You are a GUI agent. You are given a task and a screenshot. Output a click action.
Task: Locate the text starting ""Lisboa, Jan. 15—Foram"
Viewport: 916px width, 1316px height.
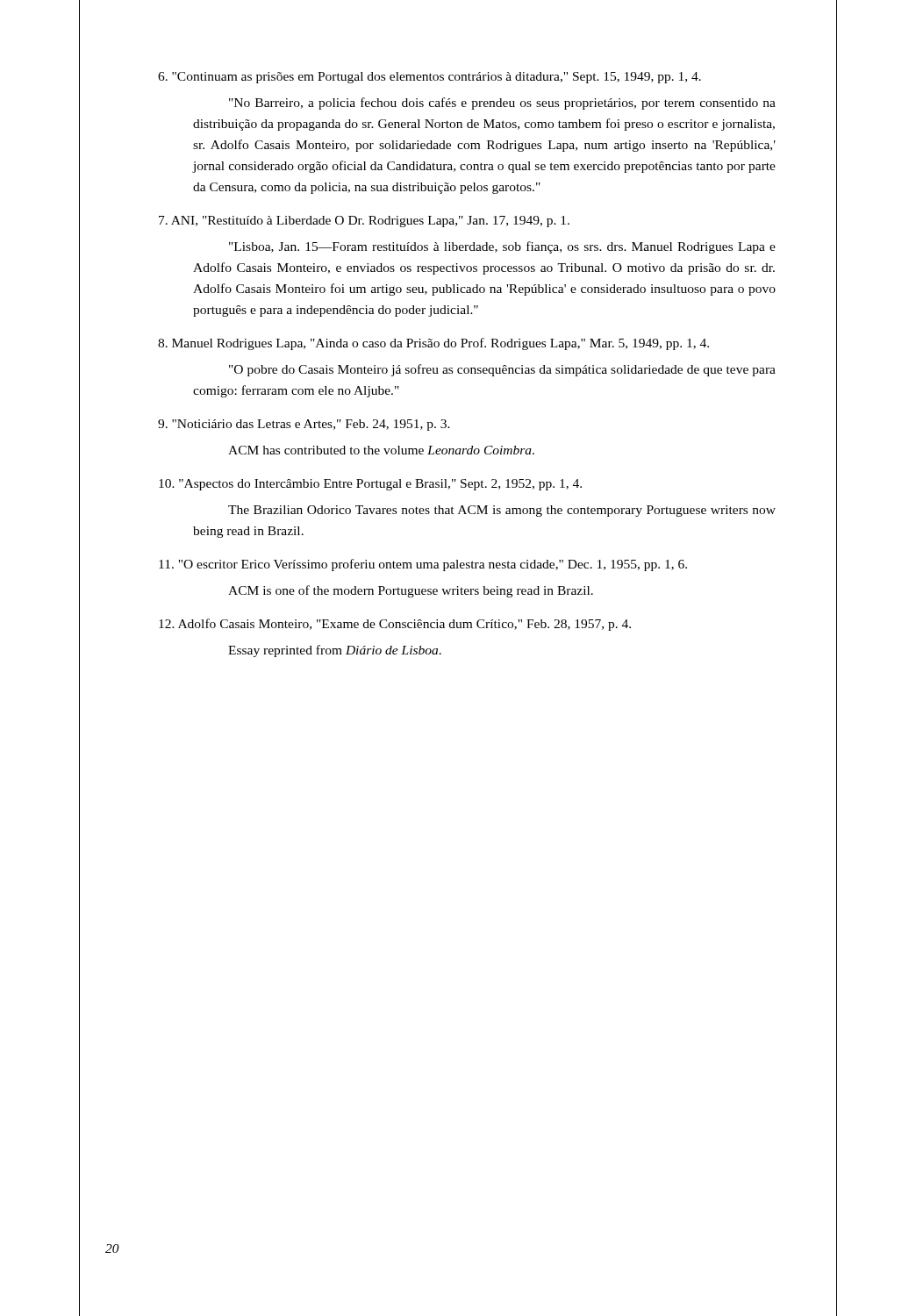484,278
